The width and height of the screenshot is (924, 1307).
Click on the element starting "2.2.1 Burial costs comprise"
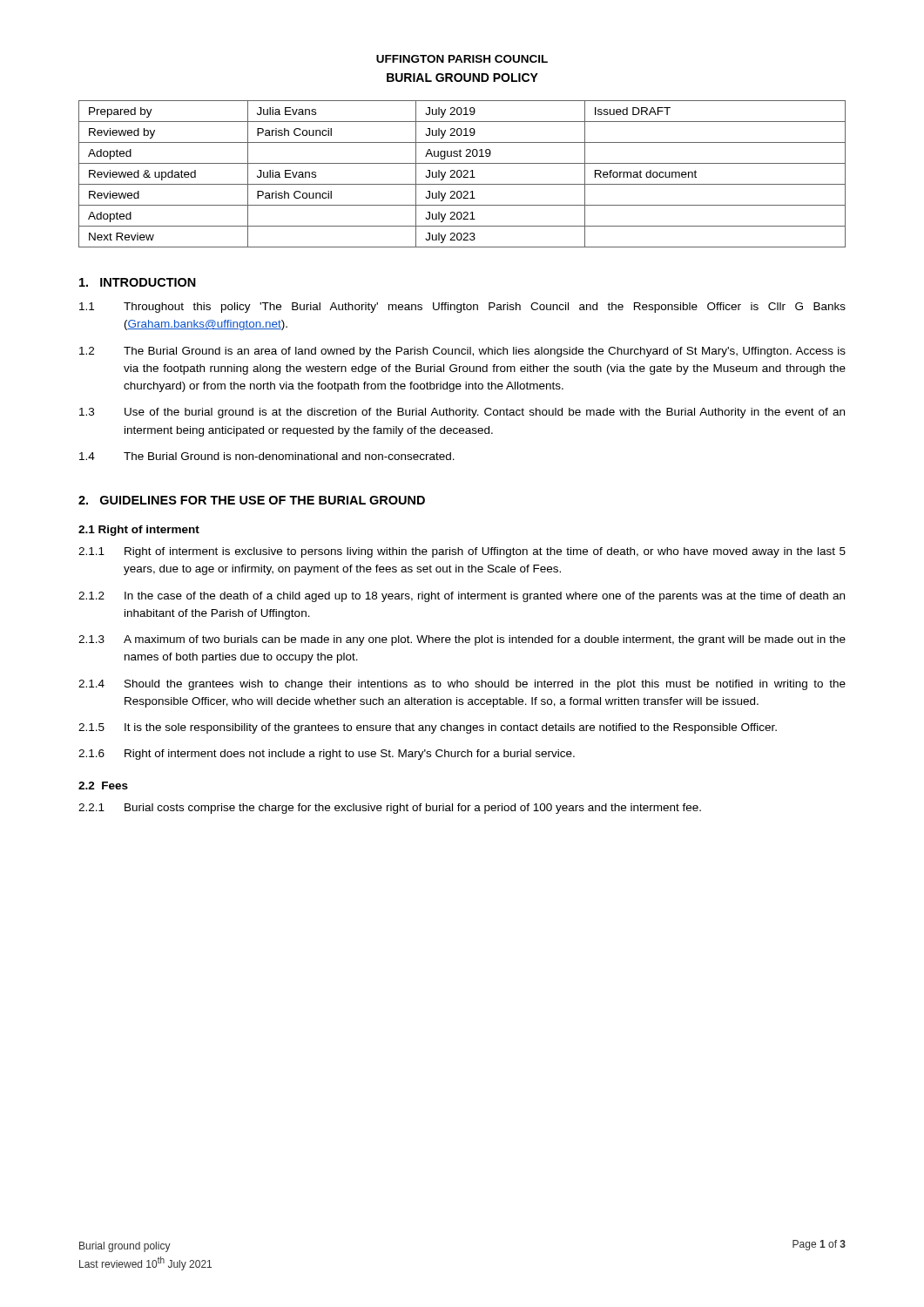[462, 807]
